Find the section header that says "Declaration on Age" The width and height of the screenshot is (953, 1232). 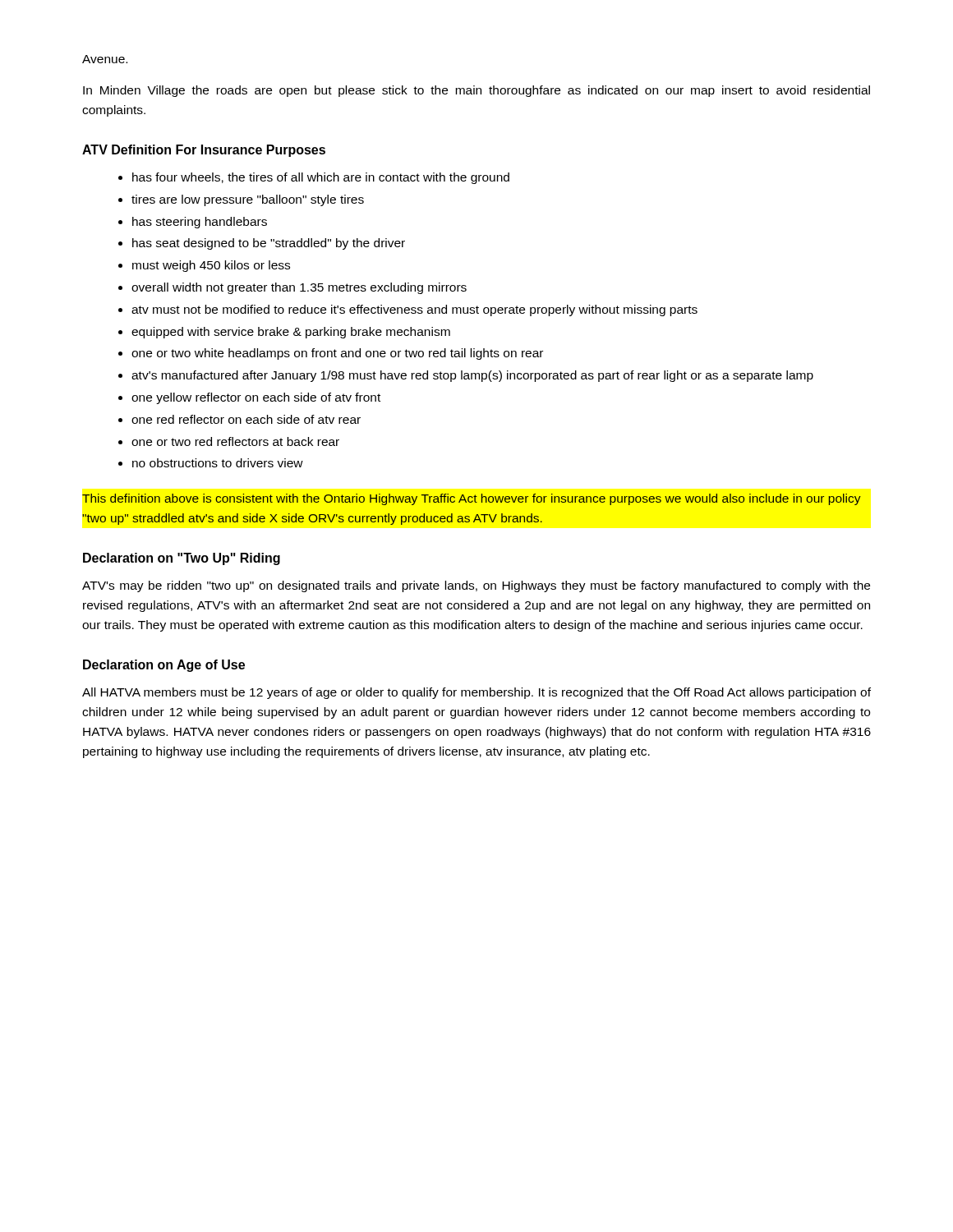[164, 665]
